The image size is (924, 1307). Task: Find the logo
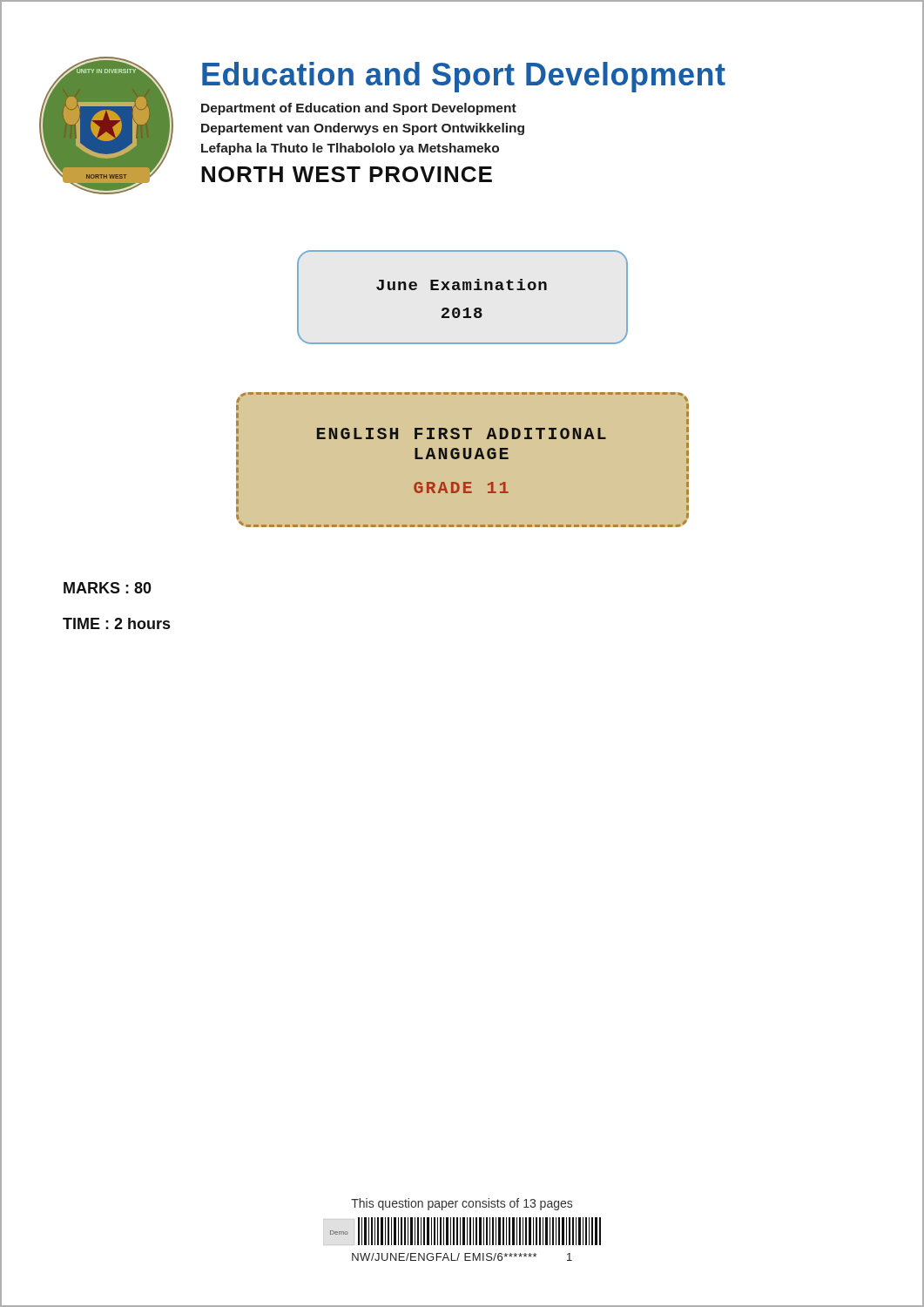tap(106, 126)
